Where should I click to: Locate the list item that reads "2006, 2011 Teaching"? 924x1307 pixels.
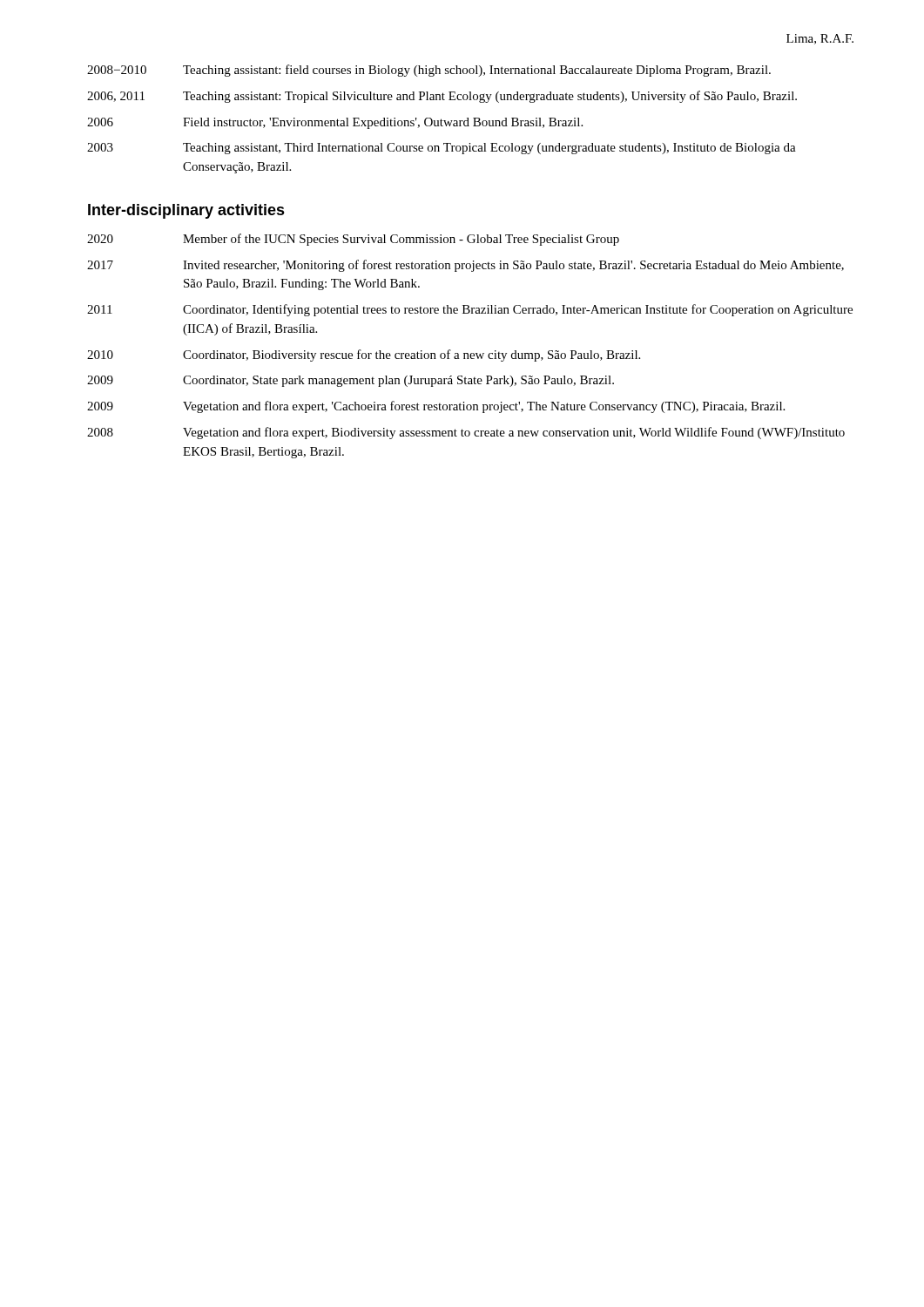tap(471, 96)
